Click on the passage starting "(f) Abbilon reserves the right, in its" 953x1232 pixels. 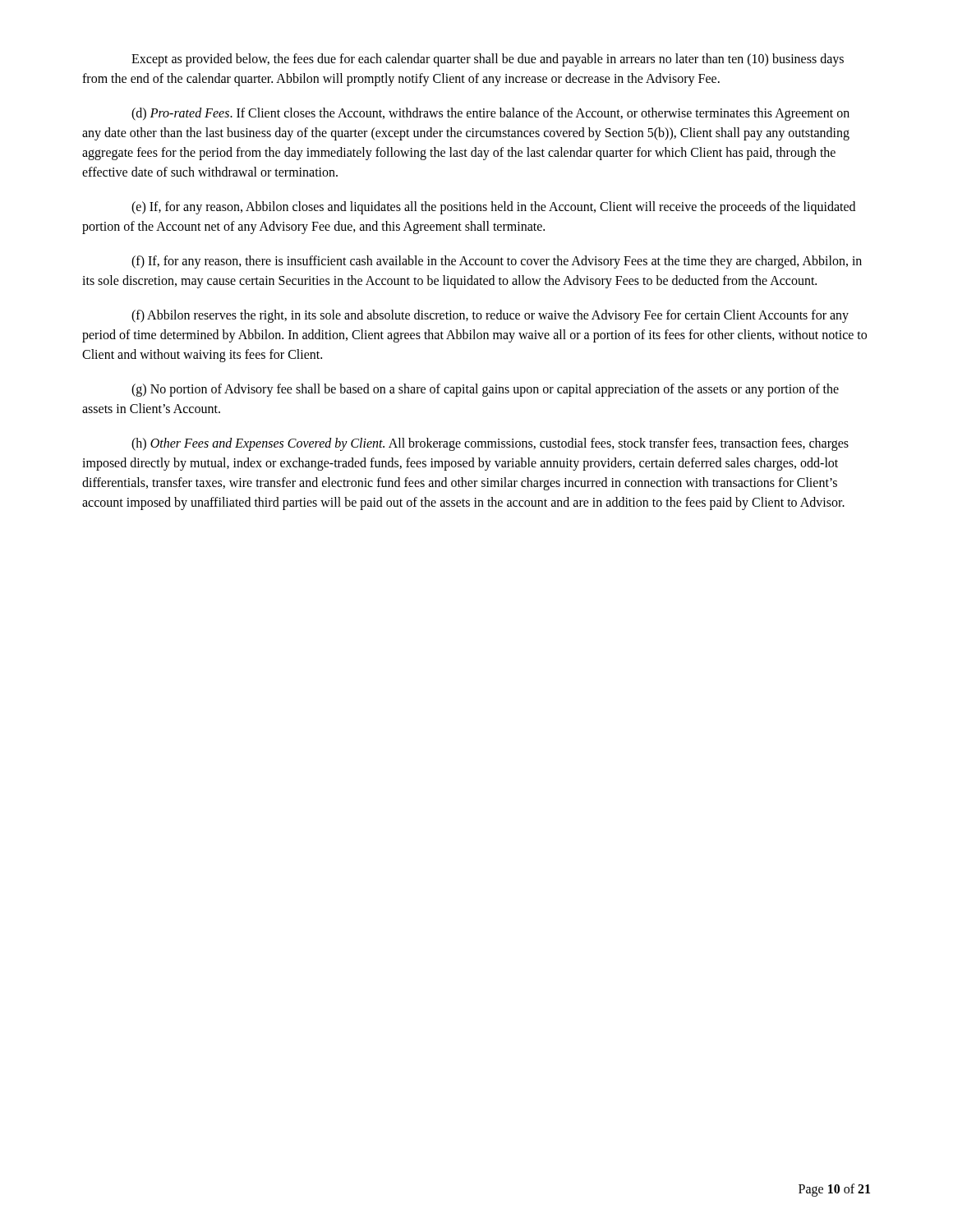[475, 335]
